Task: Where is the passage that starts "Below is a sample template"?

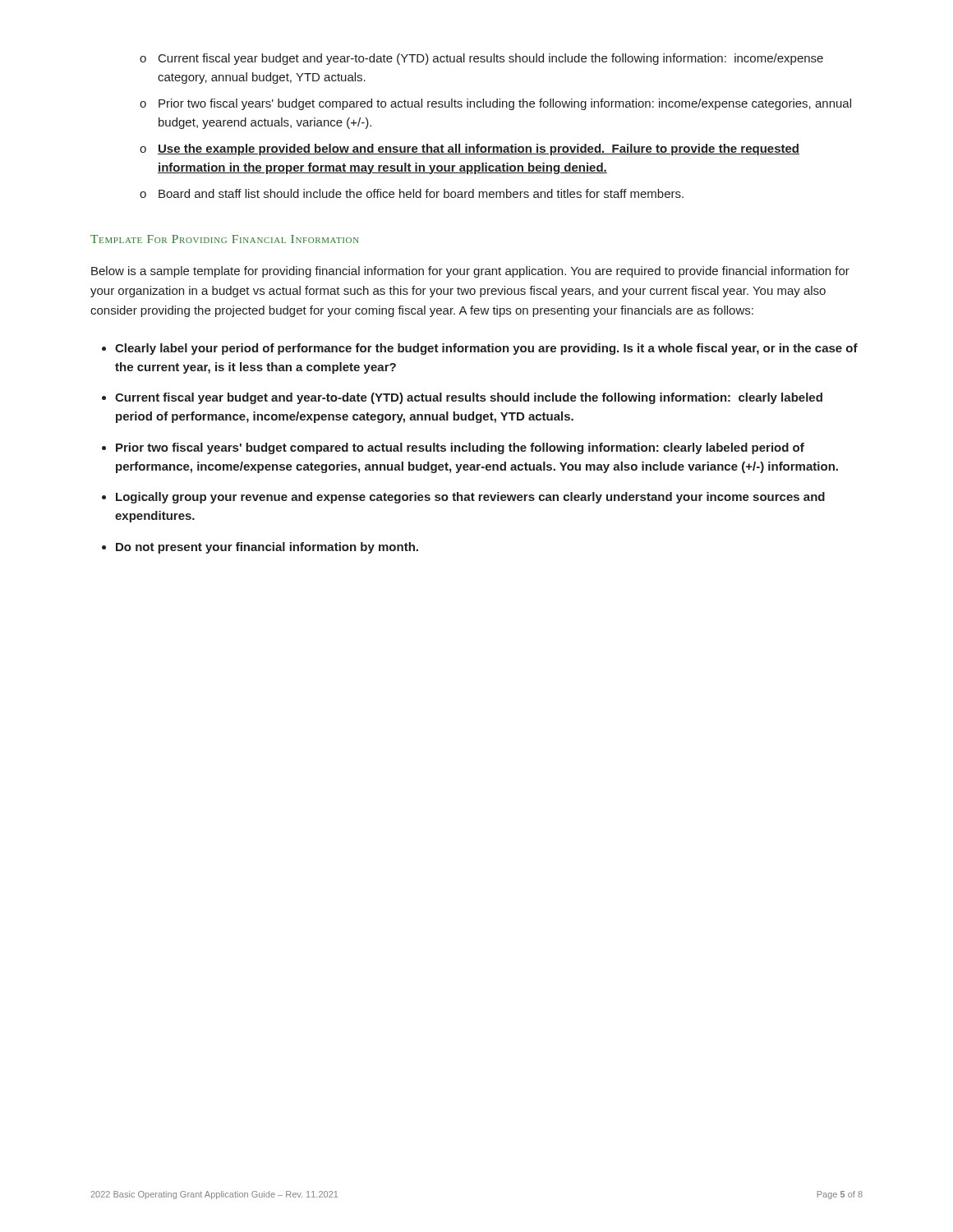Action: [470, 290]
